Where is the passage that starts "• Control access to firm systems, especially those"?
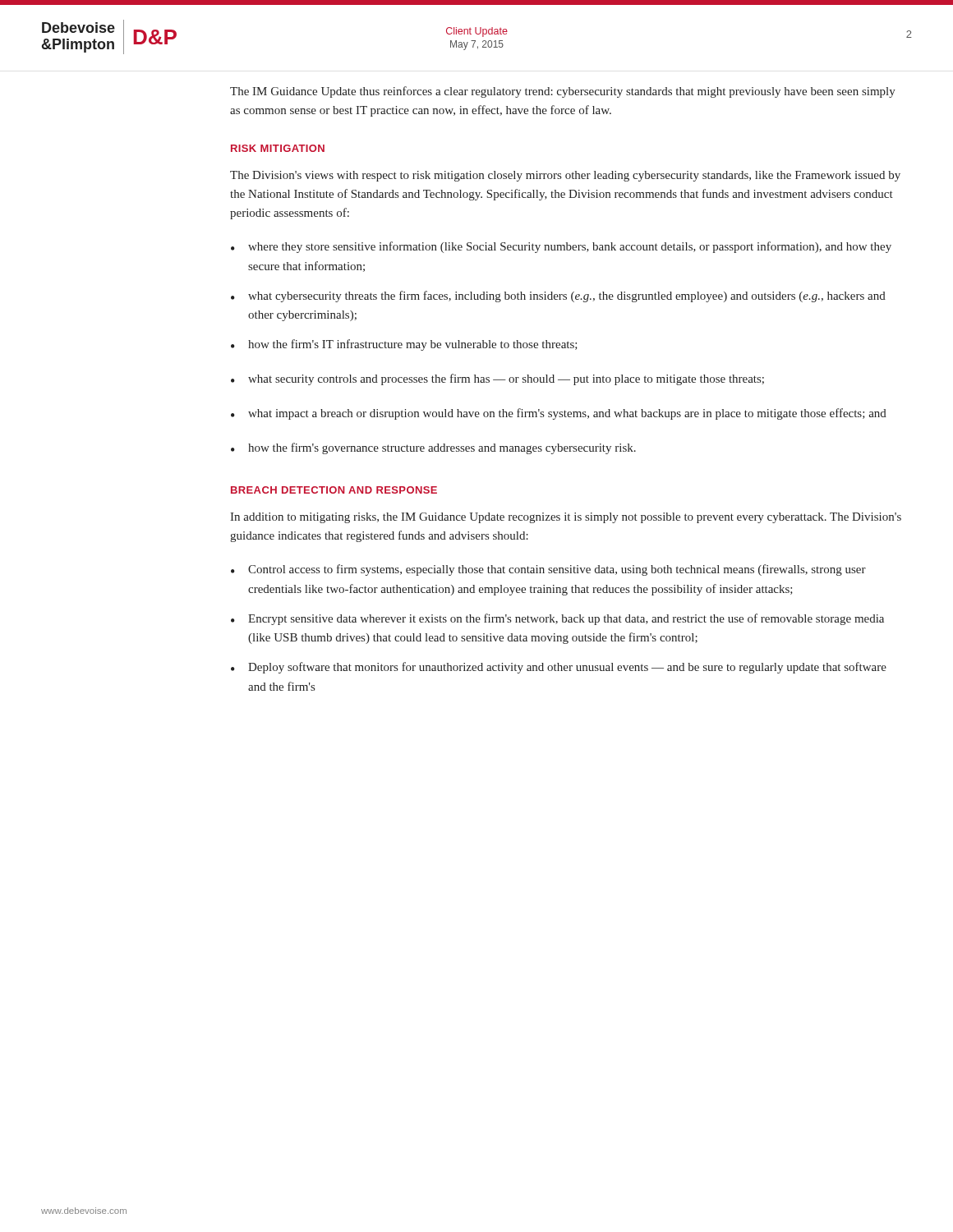Screen dimensions: 1232x953 tap(567, 580)
